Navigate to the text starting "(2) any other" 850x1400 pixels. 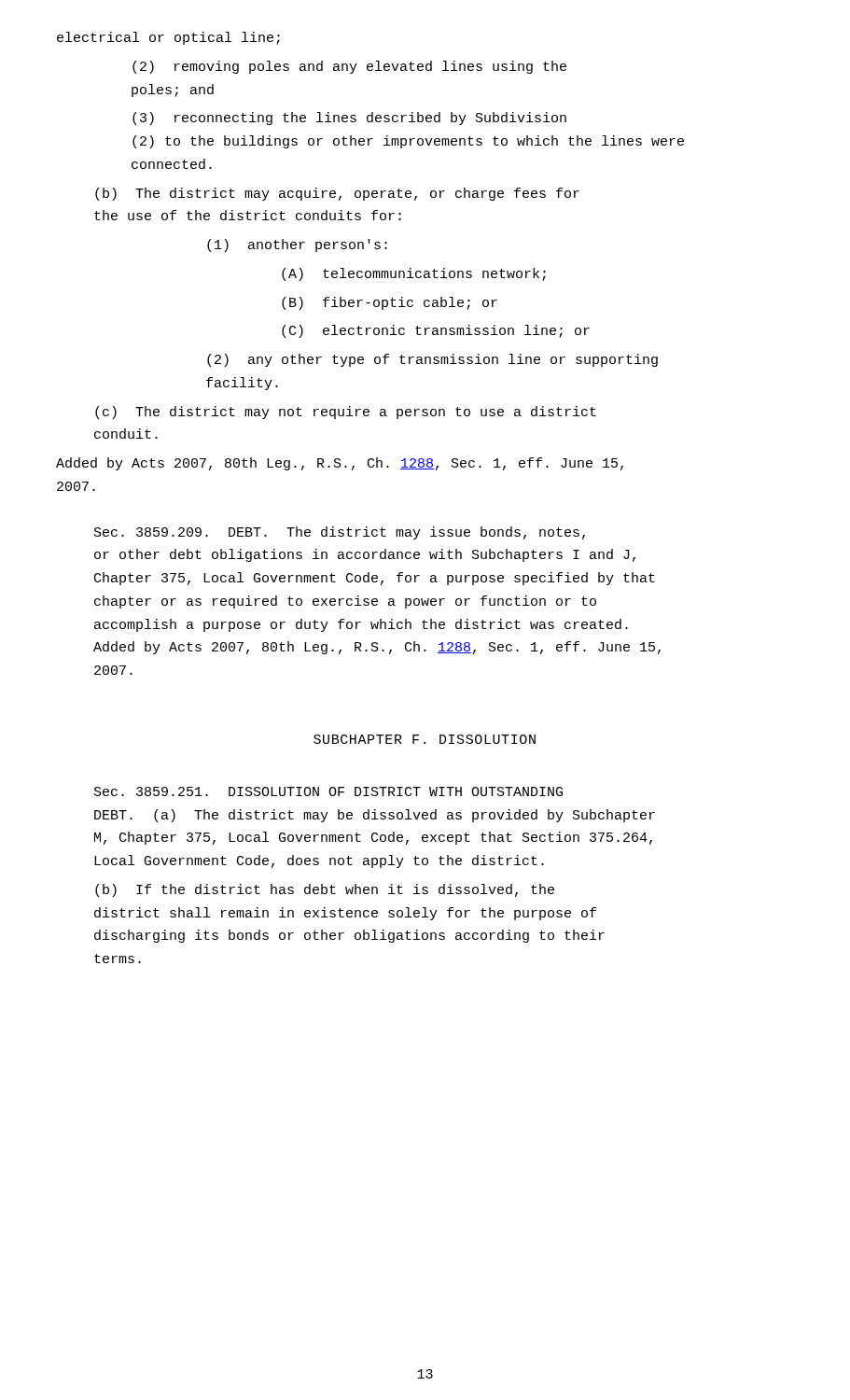point(432,372)
